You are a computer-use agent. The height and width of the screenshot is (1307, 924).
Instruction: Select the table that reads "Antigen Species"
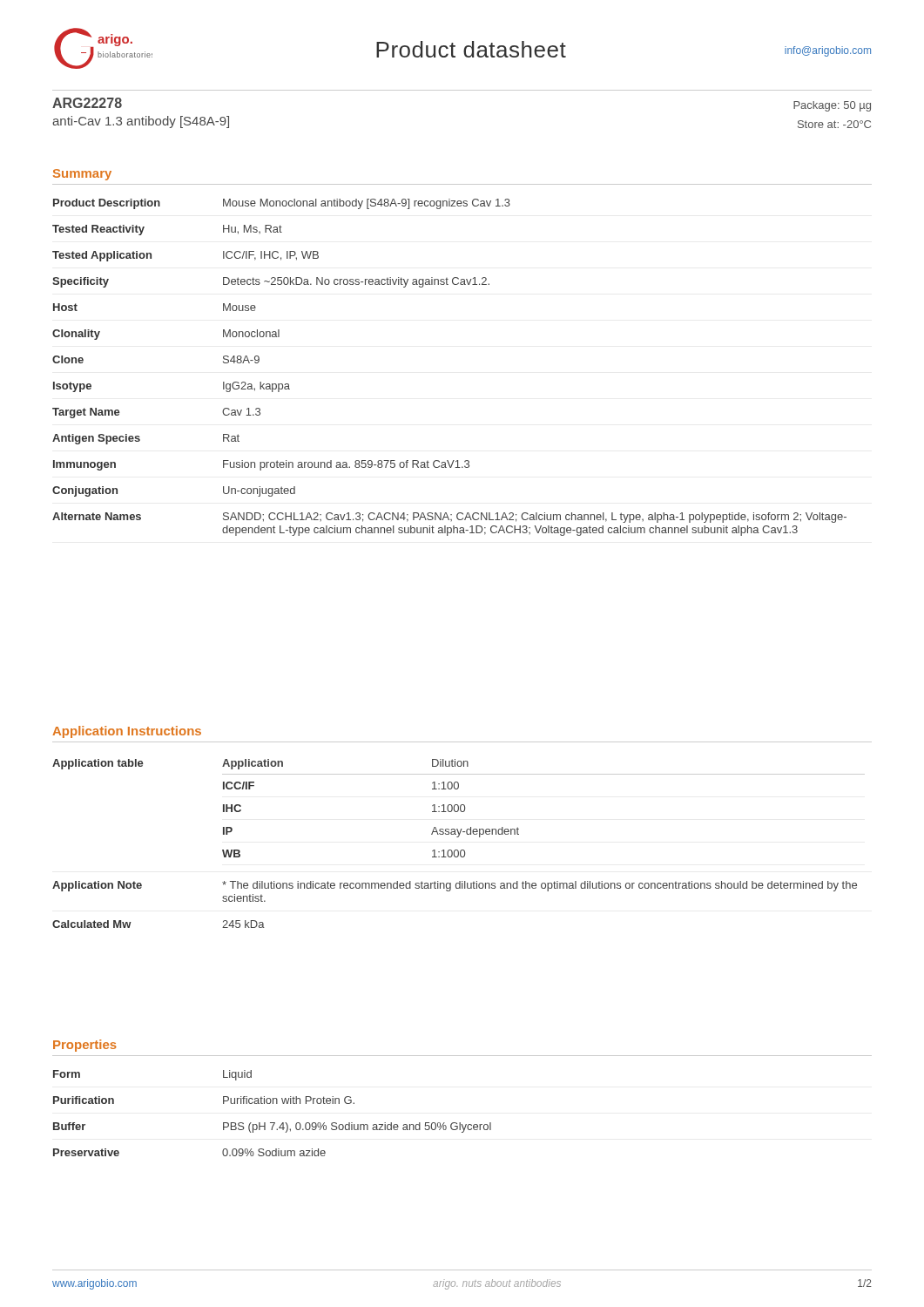point(462,366)
